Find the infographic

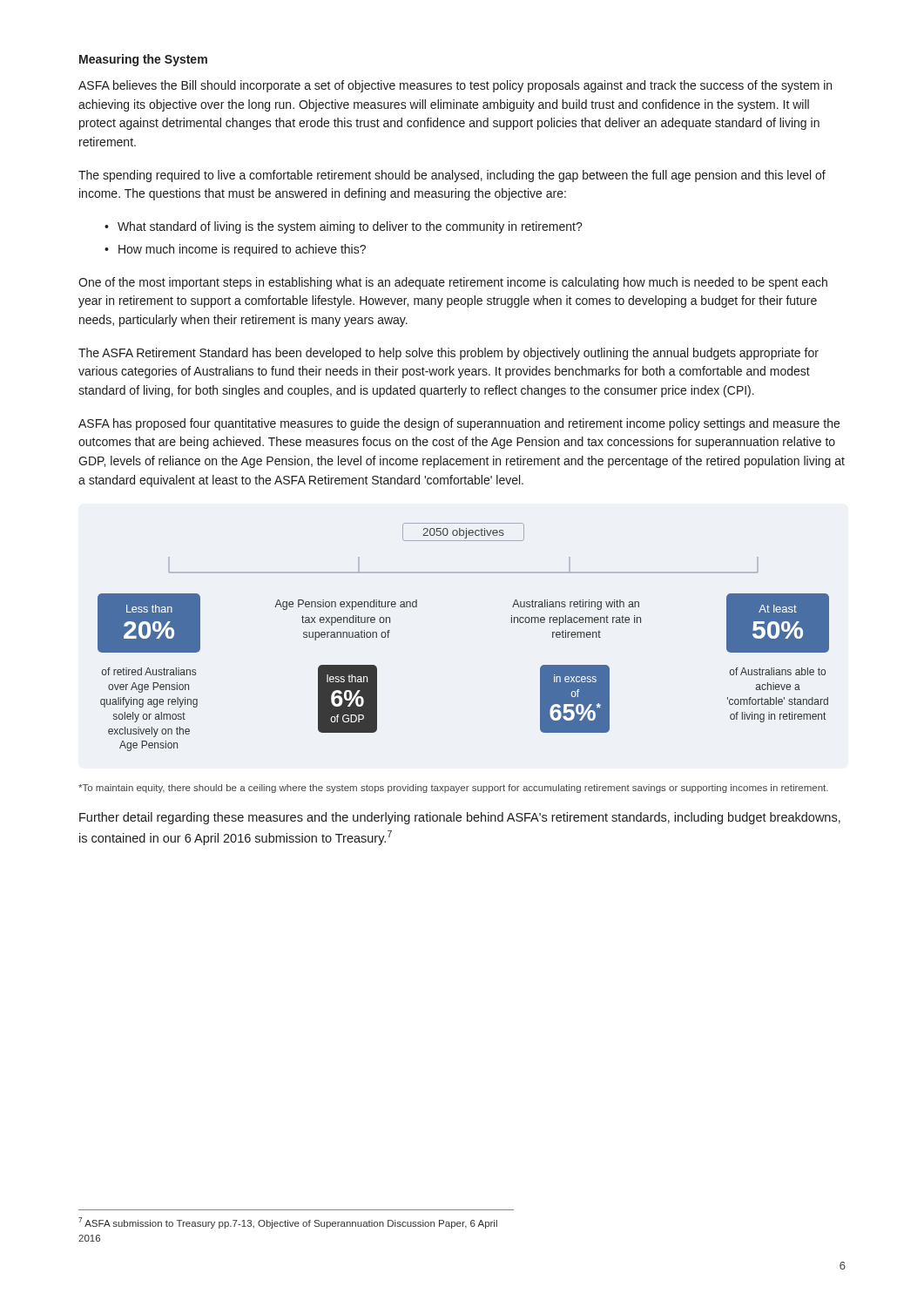[x=462, y=636]
